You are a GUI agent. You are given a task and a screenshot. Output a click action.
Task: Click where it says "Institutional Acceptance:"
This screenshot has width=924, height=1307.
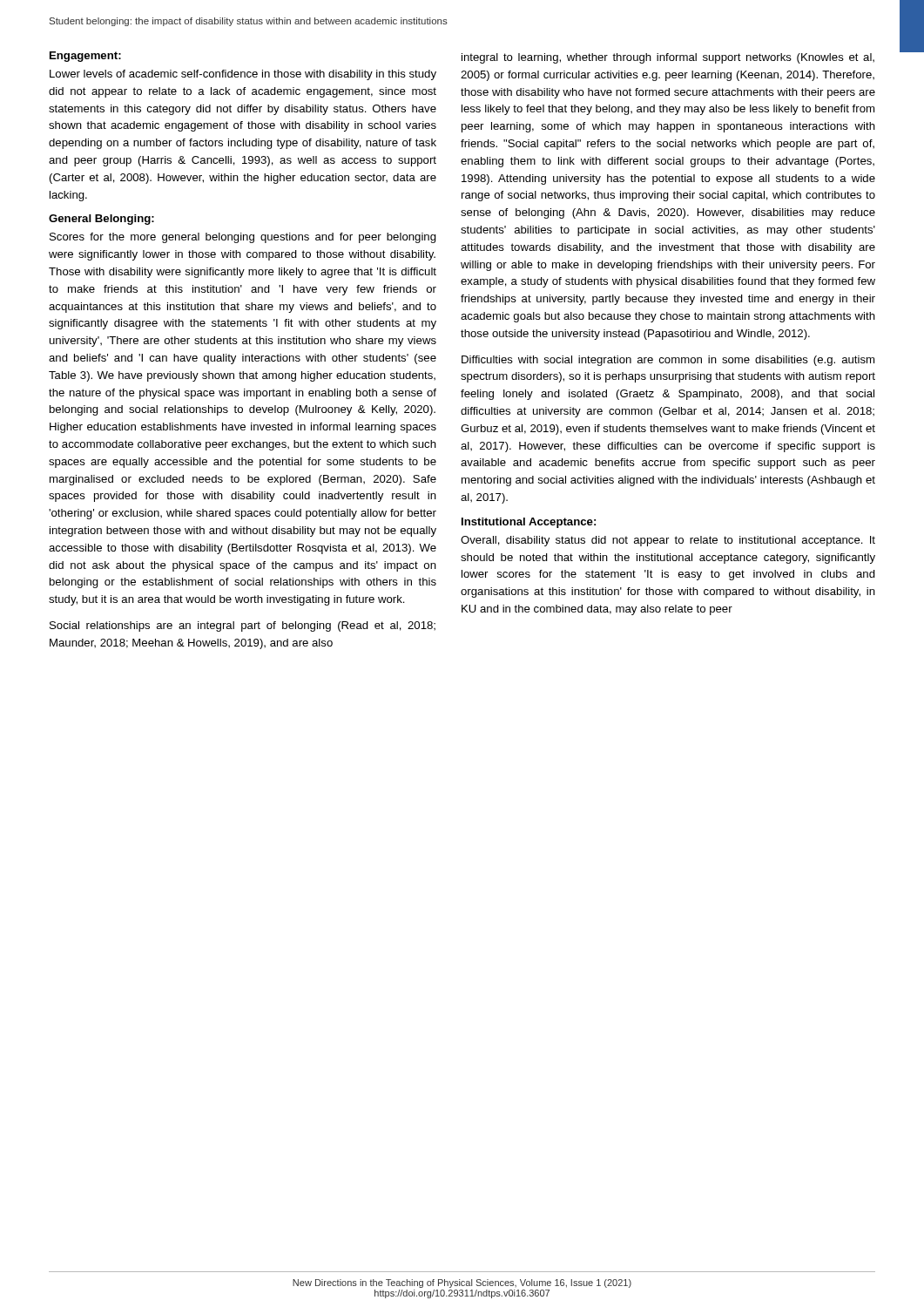pos(529,521)
